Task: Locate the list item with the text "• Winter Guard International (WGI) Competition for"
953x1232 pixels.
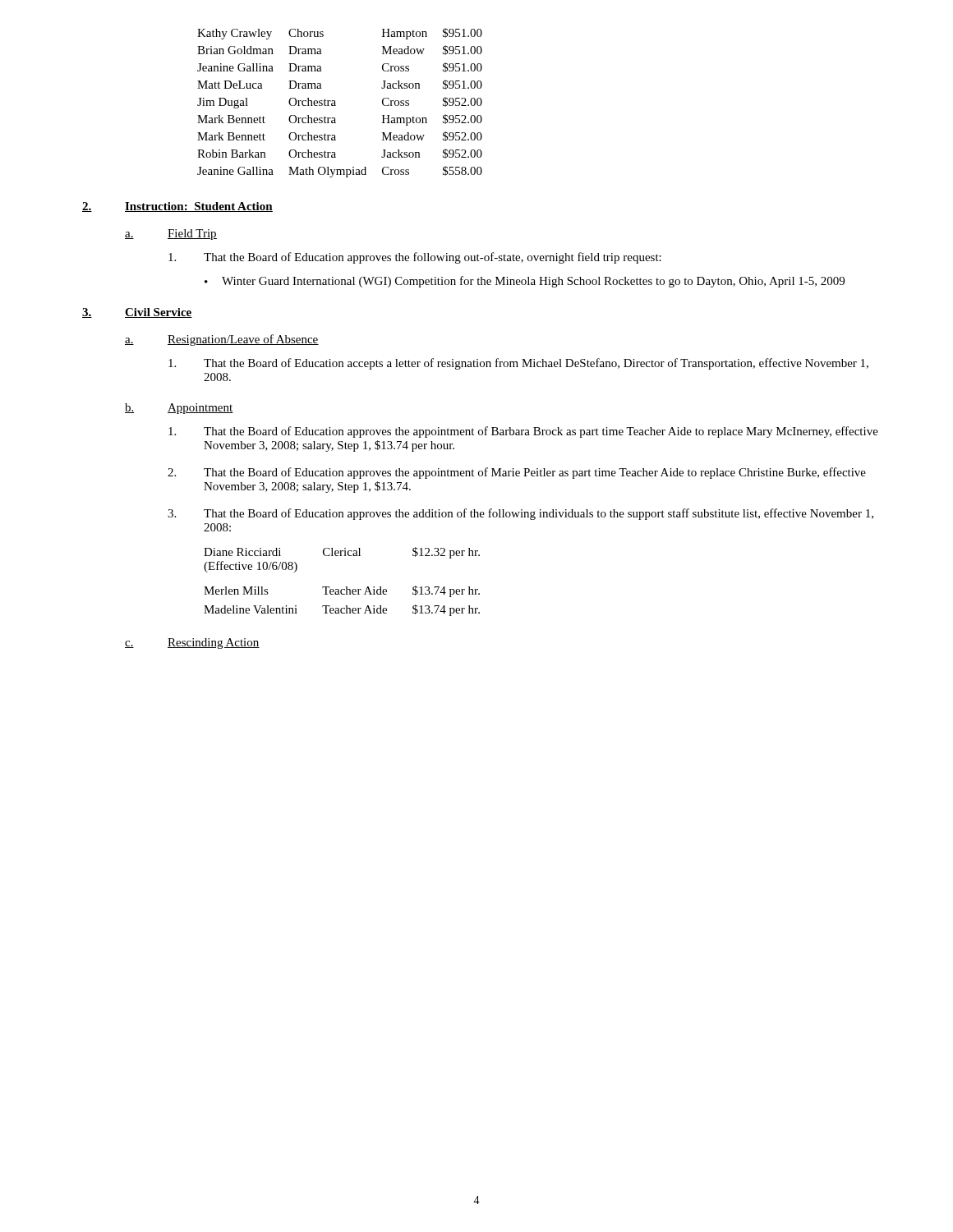Action: (x=545, y=282)
